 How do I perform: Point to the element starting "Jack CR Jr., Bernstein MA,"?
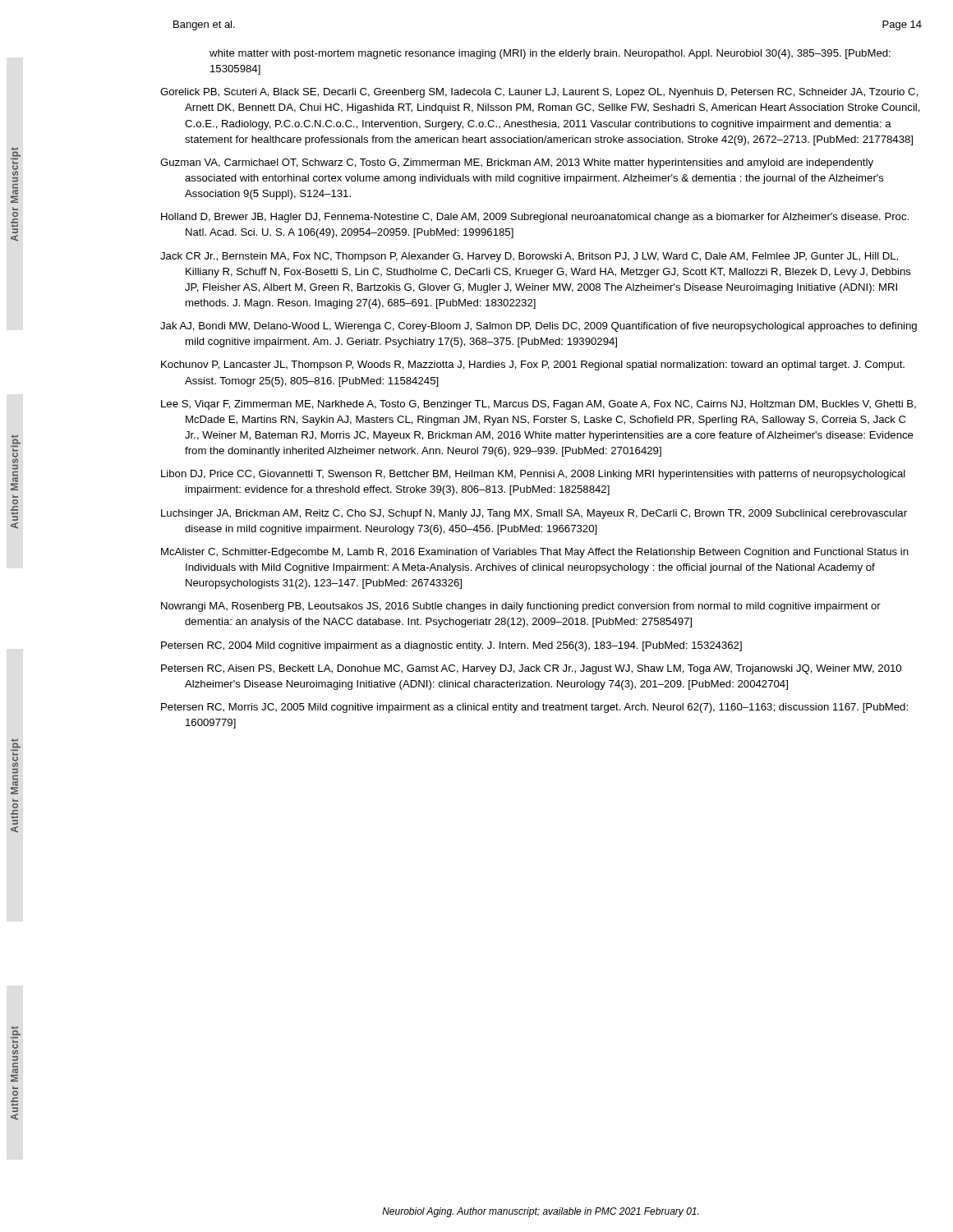tap(536, 279)
